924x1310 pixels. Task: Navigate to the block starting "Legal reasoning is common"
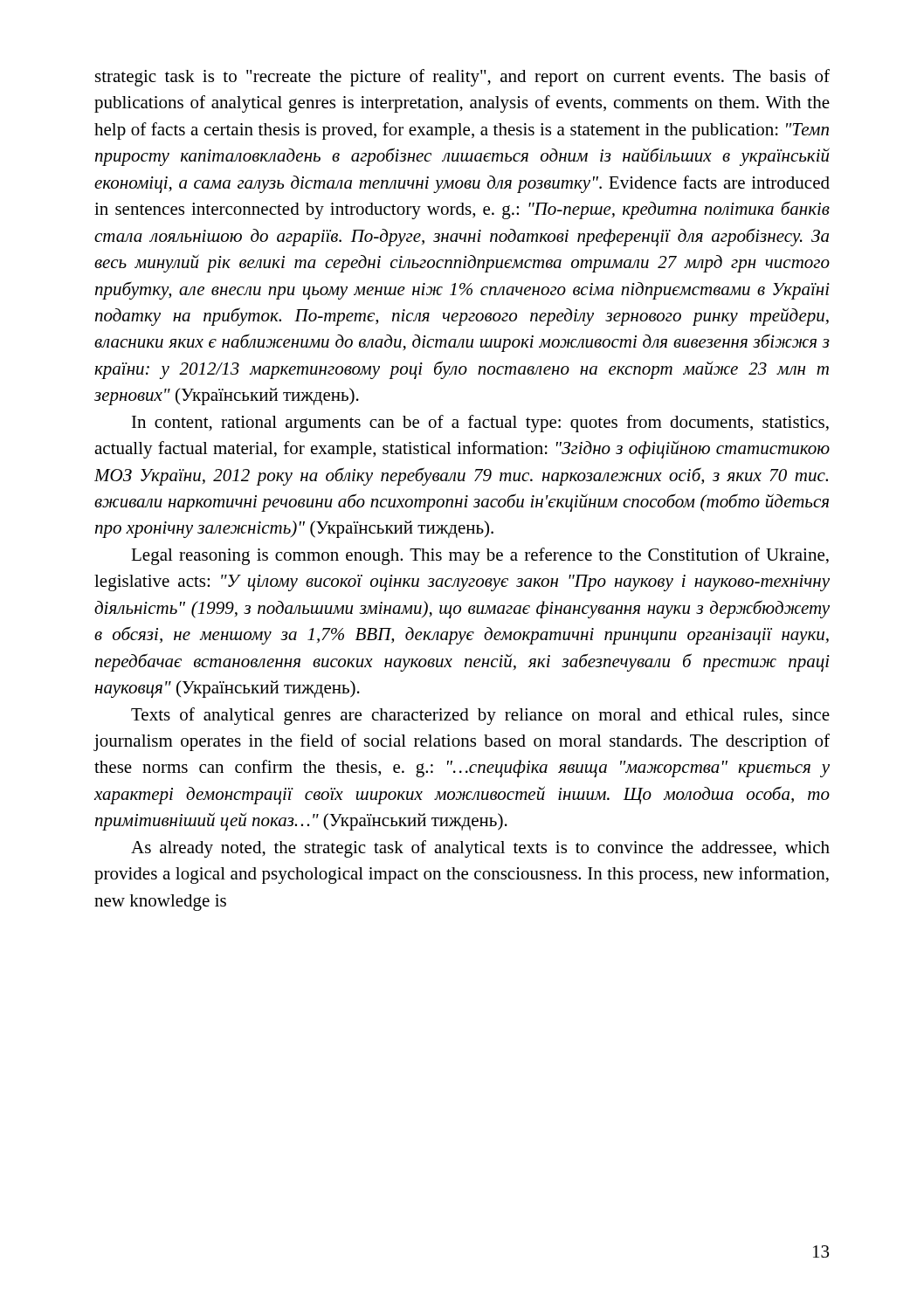(x=462, y=621)
